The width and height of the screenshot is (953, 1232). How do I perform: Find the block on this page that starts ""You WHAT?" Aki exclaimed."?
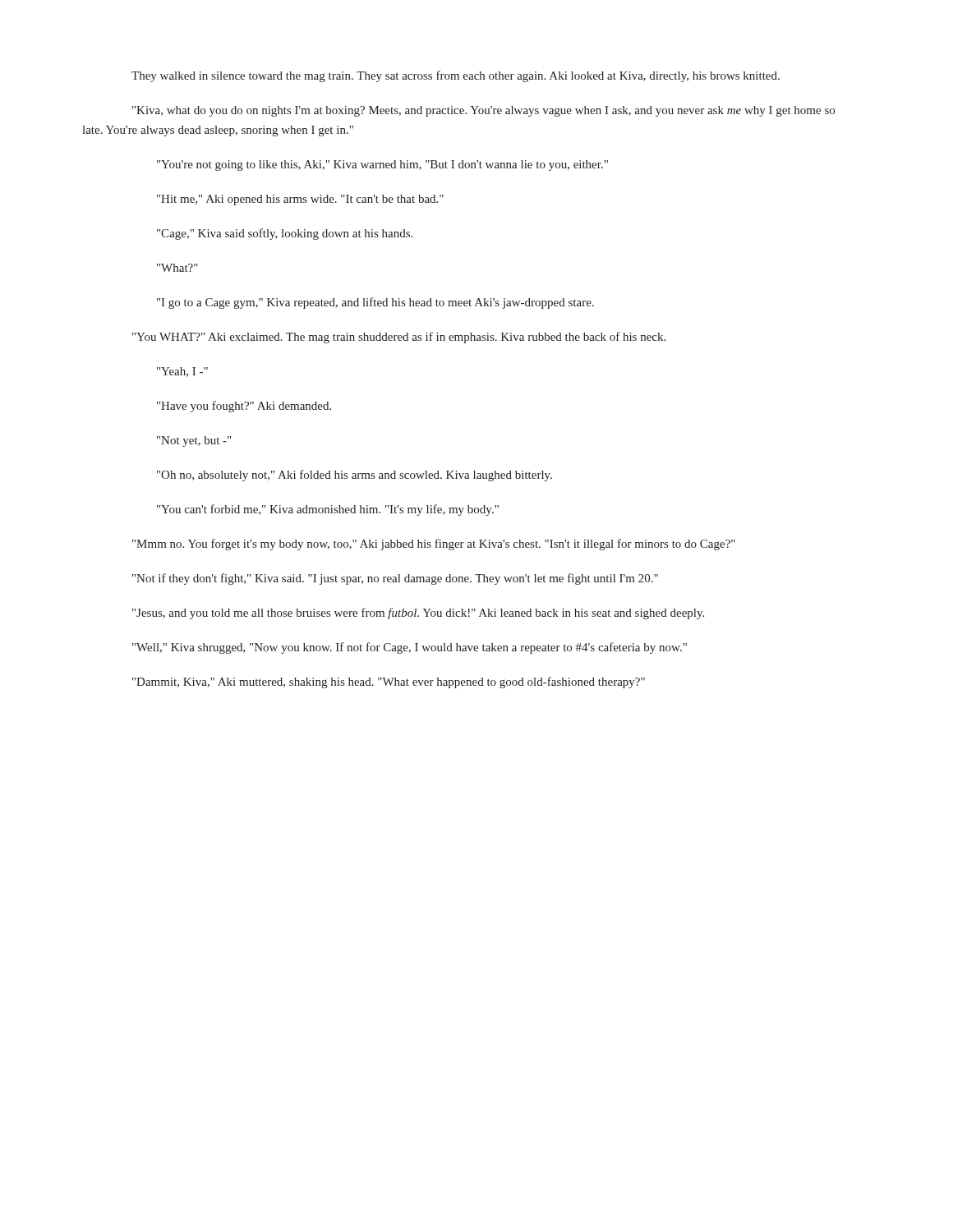click(399, 337)
